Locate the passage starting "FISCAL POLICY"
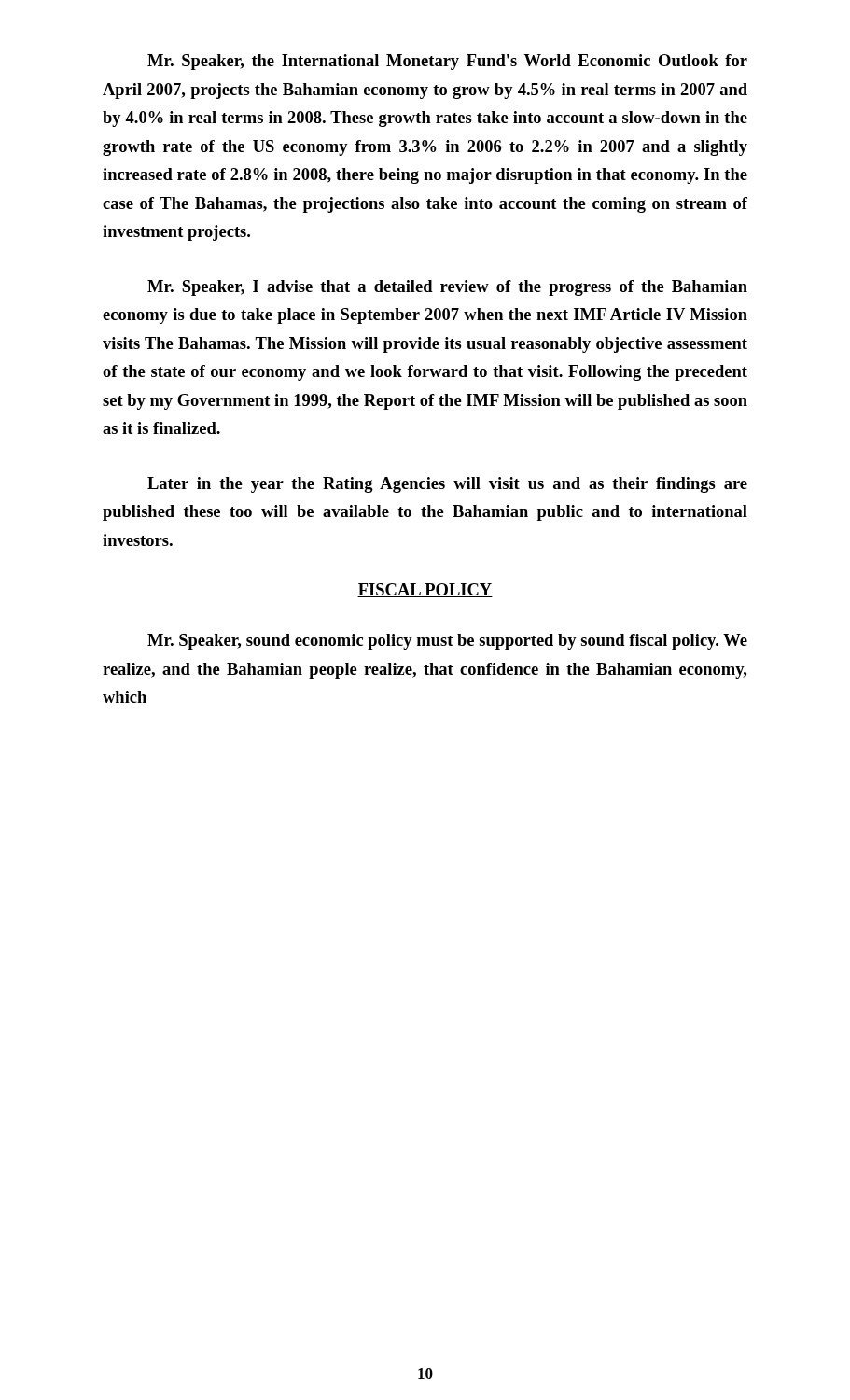Screen dimensions: 1400x850 click(x=425, y=590)
